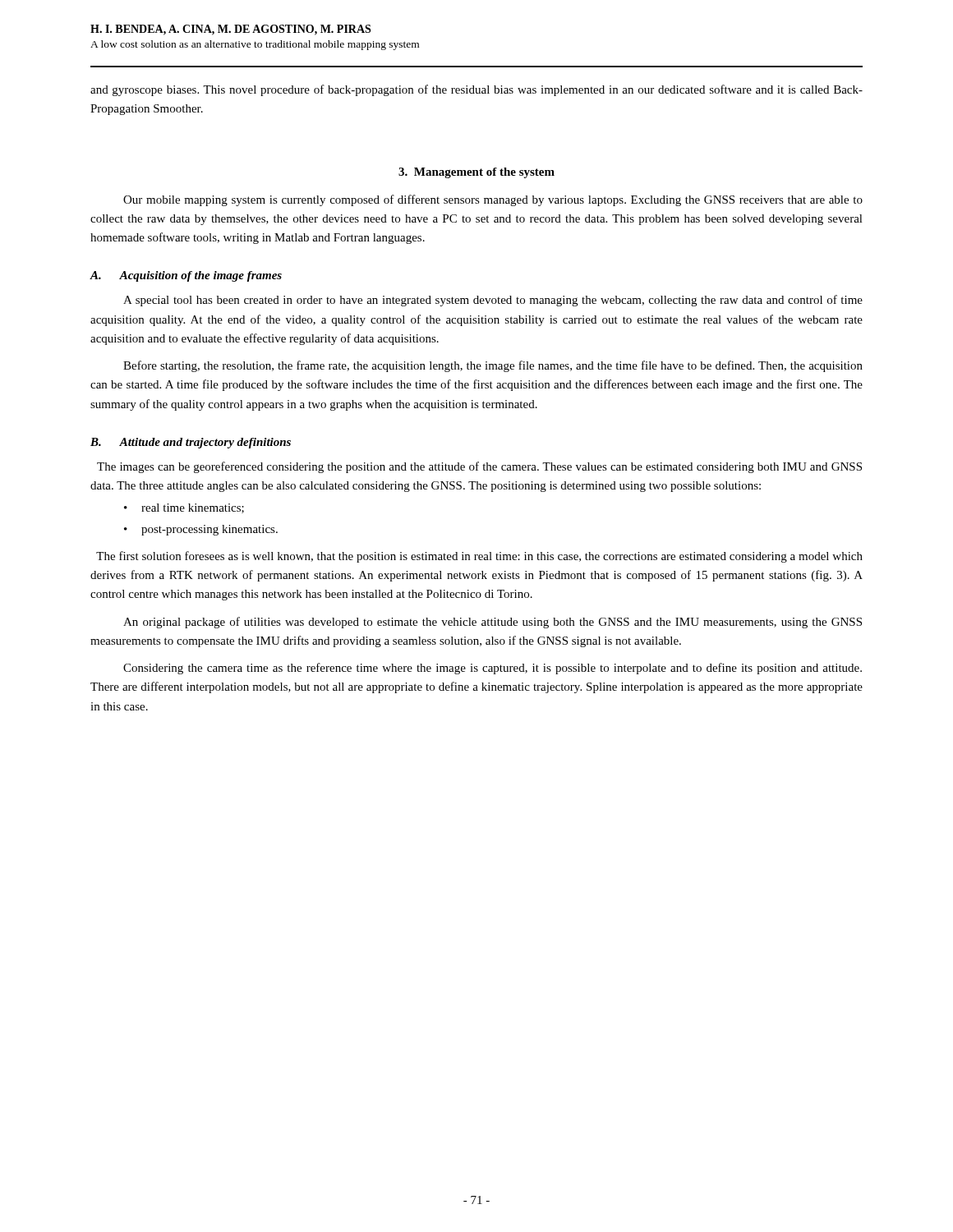Image resolution: width=953 pixels, height=1232 pixels.
Task: Click on the element starting "• post-processing kinematics."
Action: click(x=201, y=529)
